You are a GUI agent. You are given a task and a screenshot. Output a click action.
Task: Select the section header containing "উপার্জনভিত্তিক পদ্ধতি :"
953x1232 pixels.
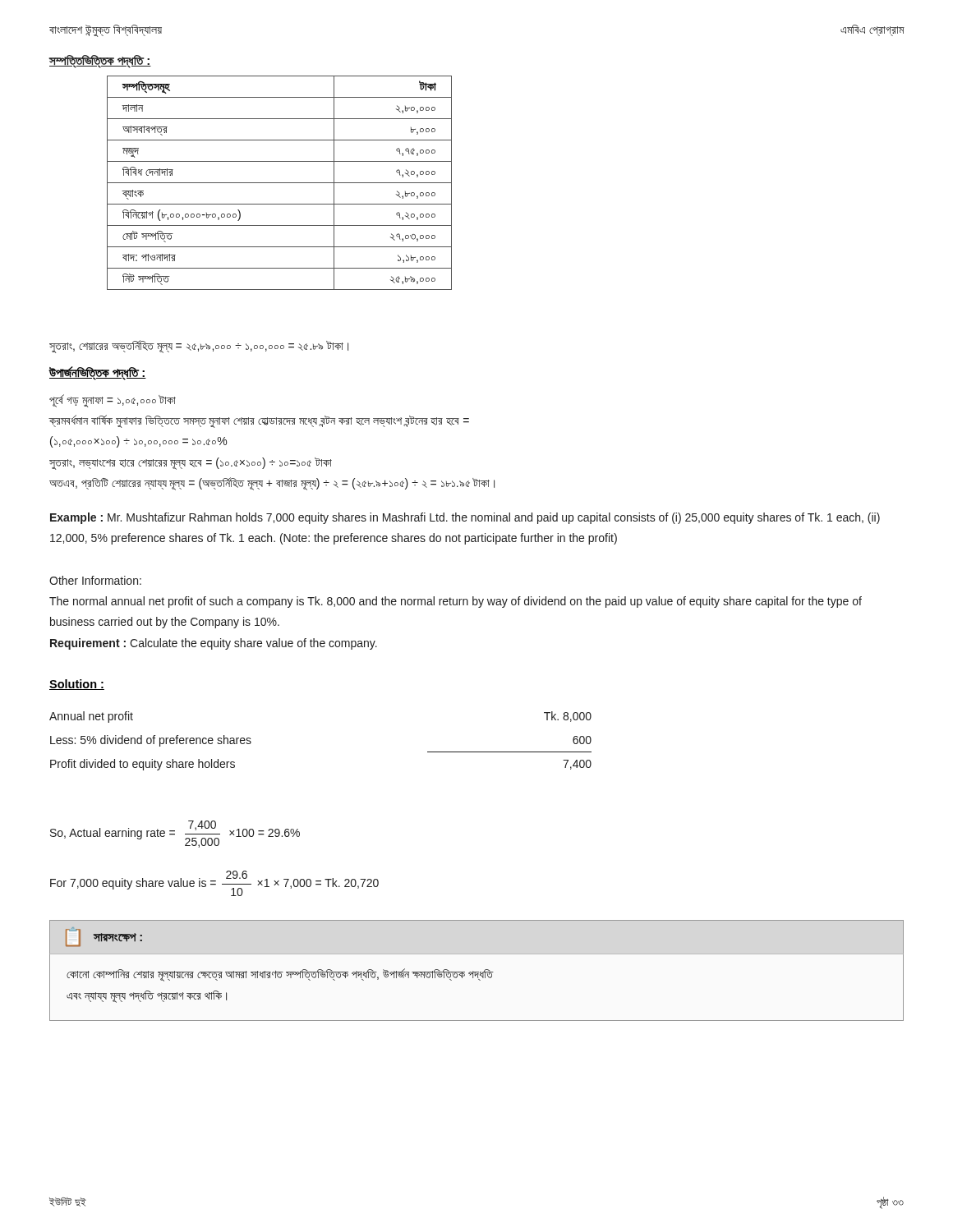coord(97,372)
